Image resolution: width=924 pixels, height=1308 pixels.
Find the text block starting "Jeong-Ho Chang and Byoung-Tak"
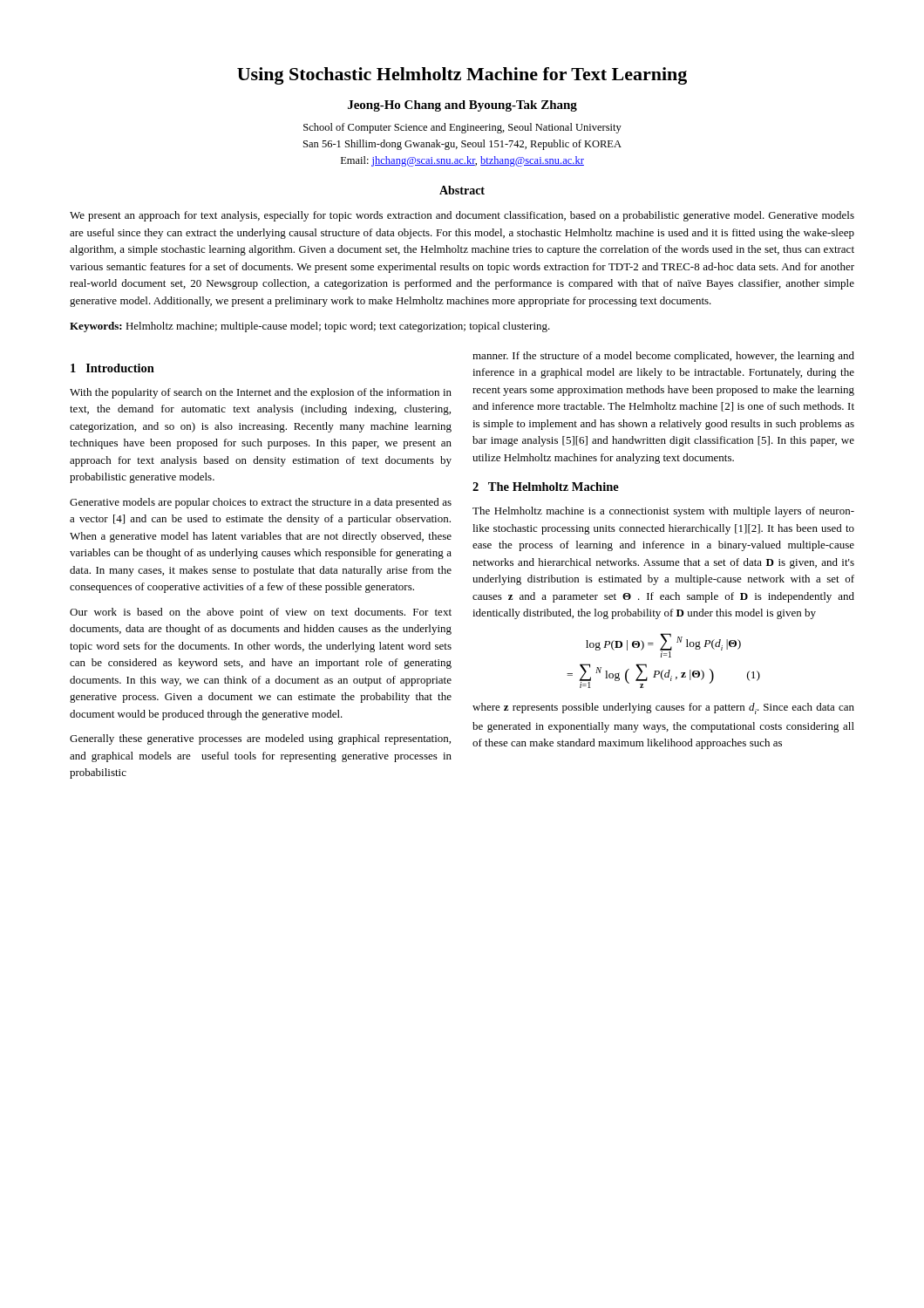[462, 105]
